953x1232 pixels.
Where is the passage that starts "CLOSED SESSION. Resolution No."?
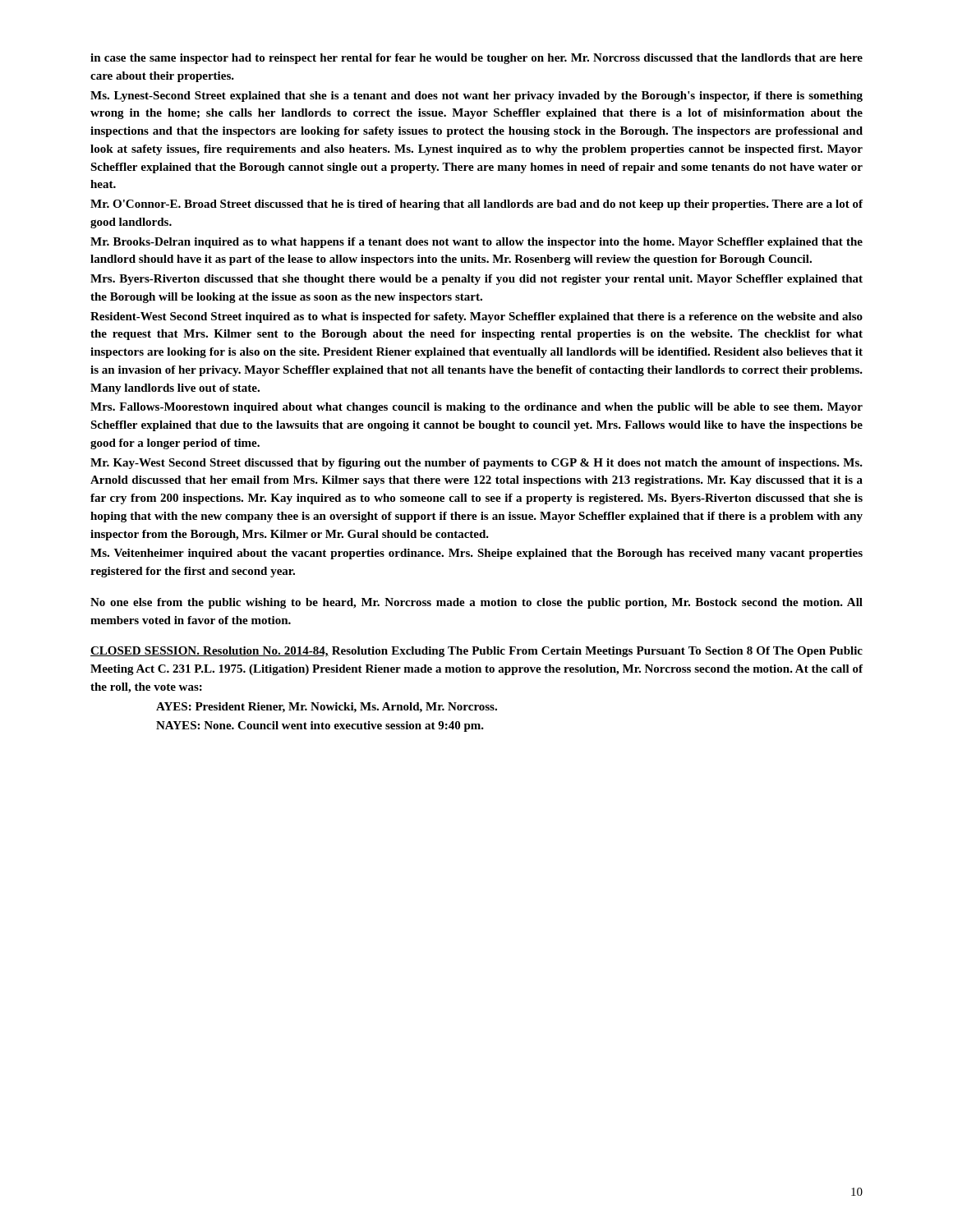(476, 652)
